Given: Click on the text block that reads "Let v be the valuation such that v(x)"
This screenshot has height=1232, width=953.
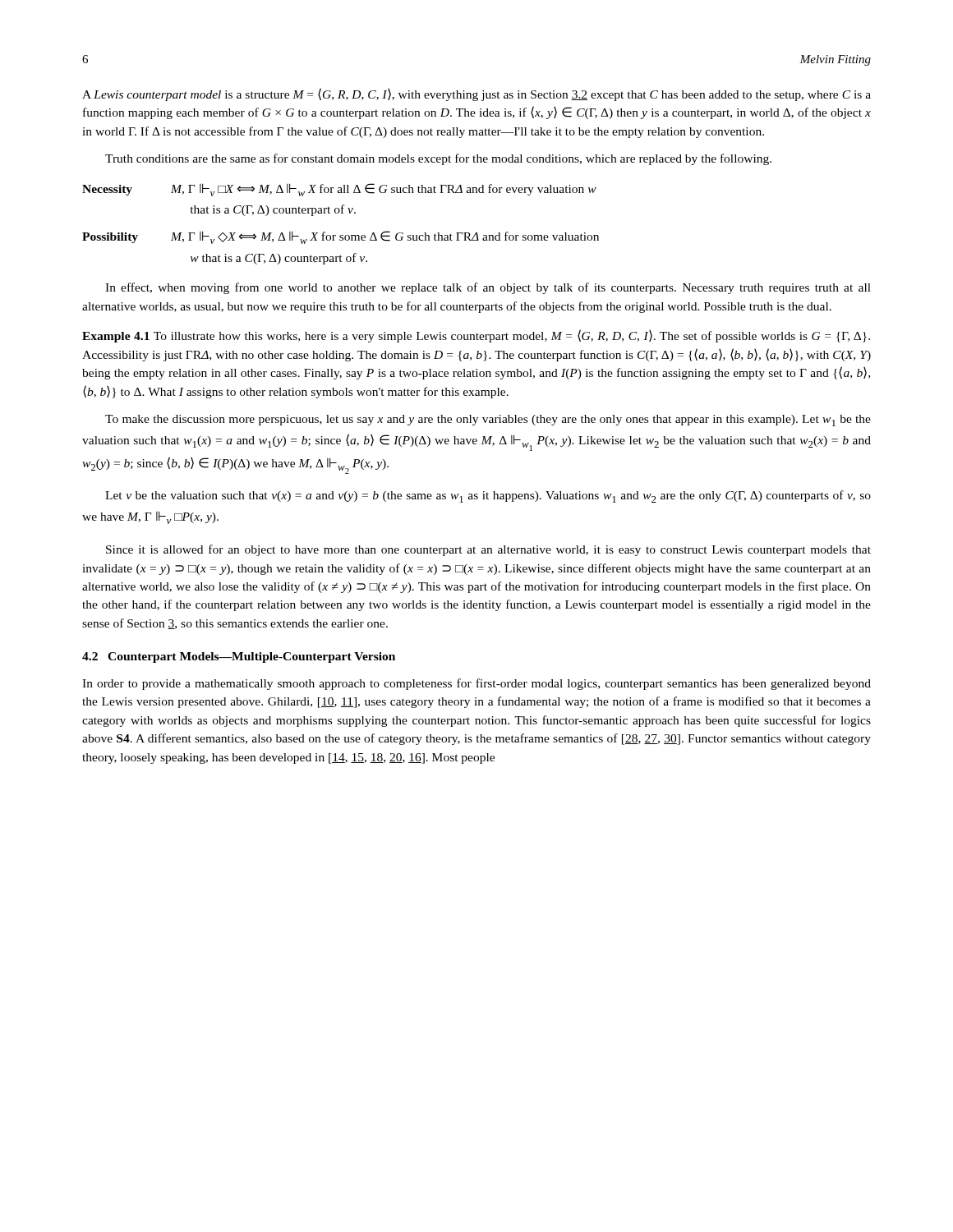Looking at the screenshot, I should tap(476, 508).
